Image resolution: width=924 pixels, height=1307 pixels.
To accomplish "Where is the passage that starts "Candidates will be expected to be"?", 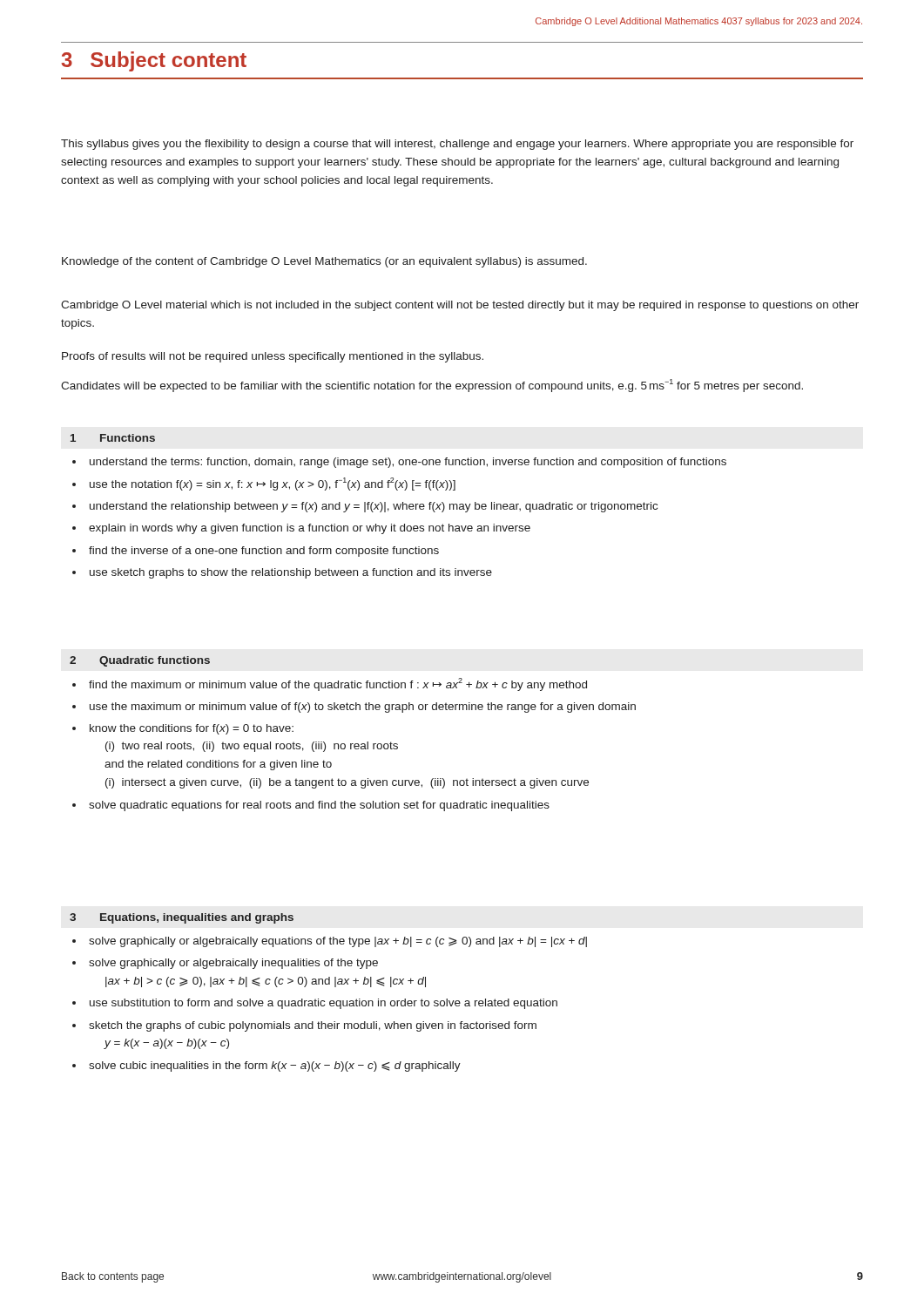I will [433, 385].
